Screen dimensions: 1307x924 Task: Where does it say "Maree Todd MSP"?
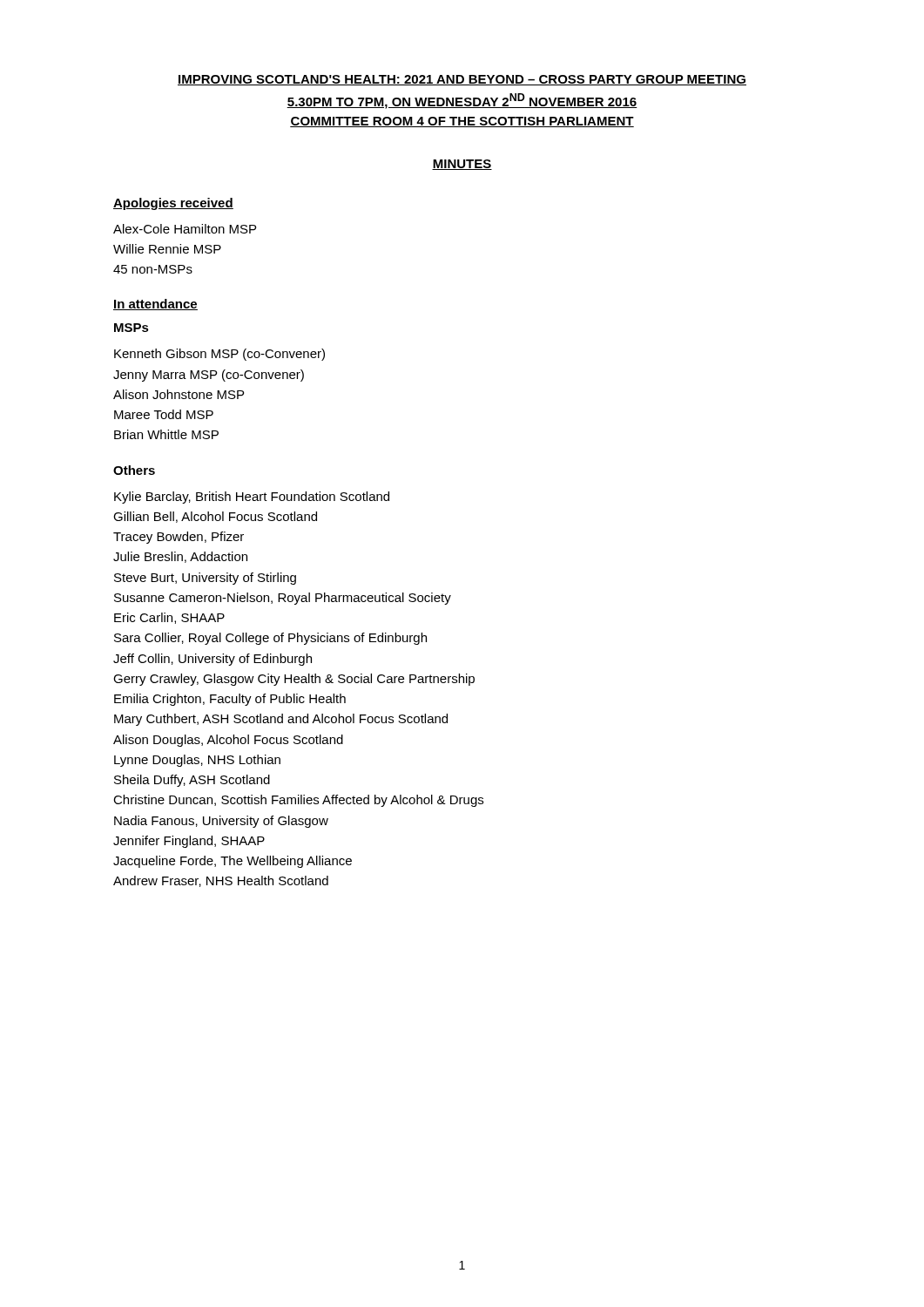[x=164, y=414]
